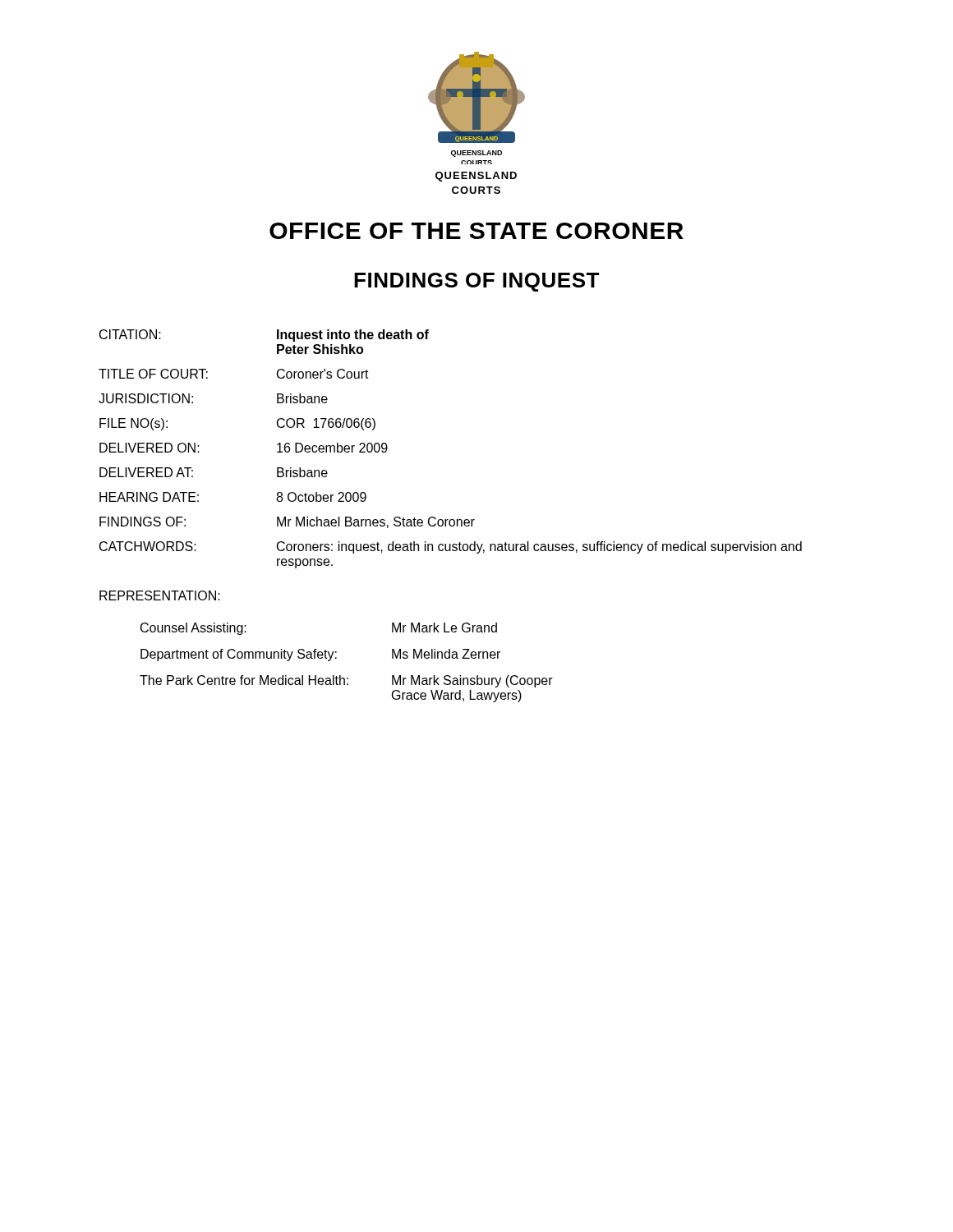Click the section header

(160, 596)
